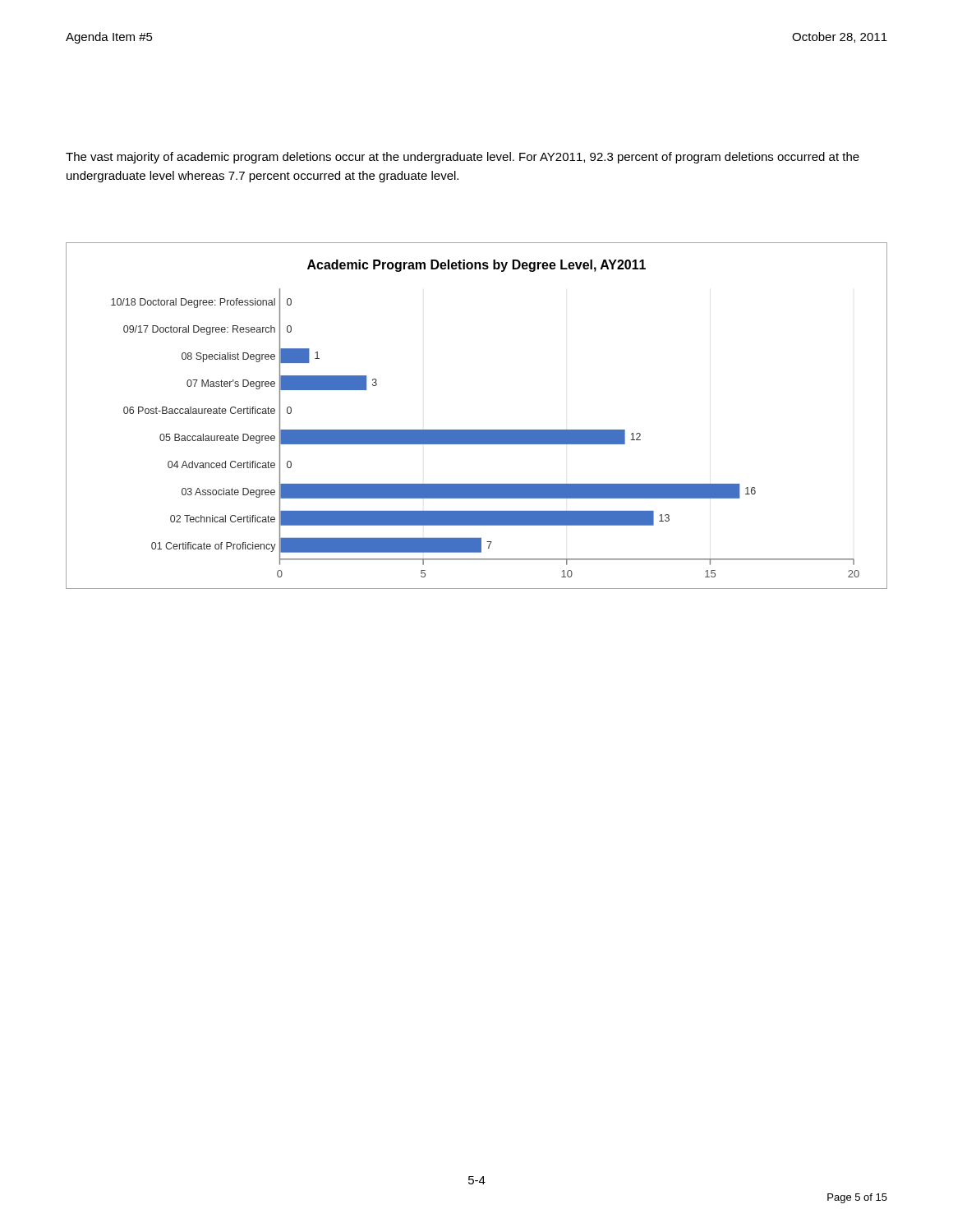
Task: Click on the text block with the text "The vast majority of academic program deletions occur"
Action: coord(463,166)
